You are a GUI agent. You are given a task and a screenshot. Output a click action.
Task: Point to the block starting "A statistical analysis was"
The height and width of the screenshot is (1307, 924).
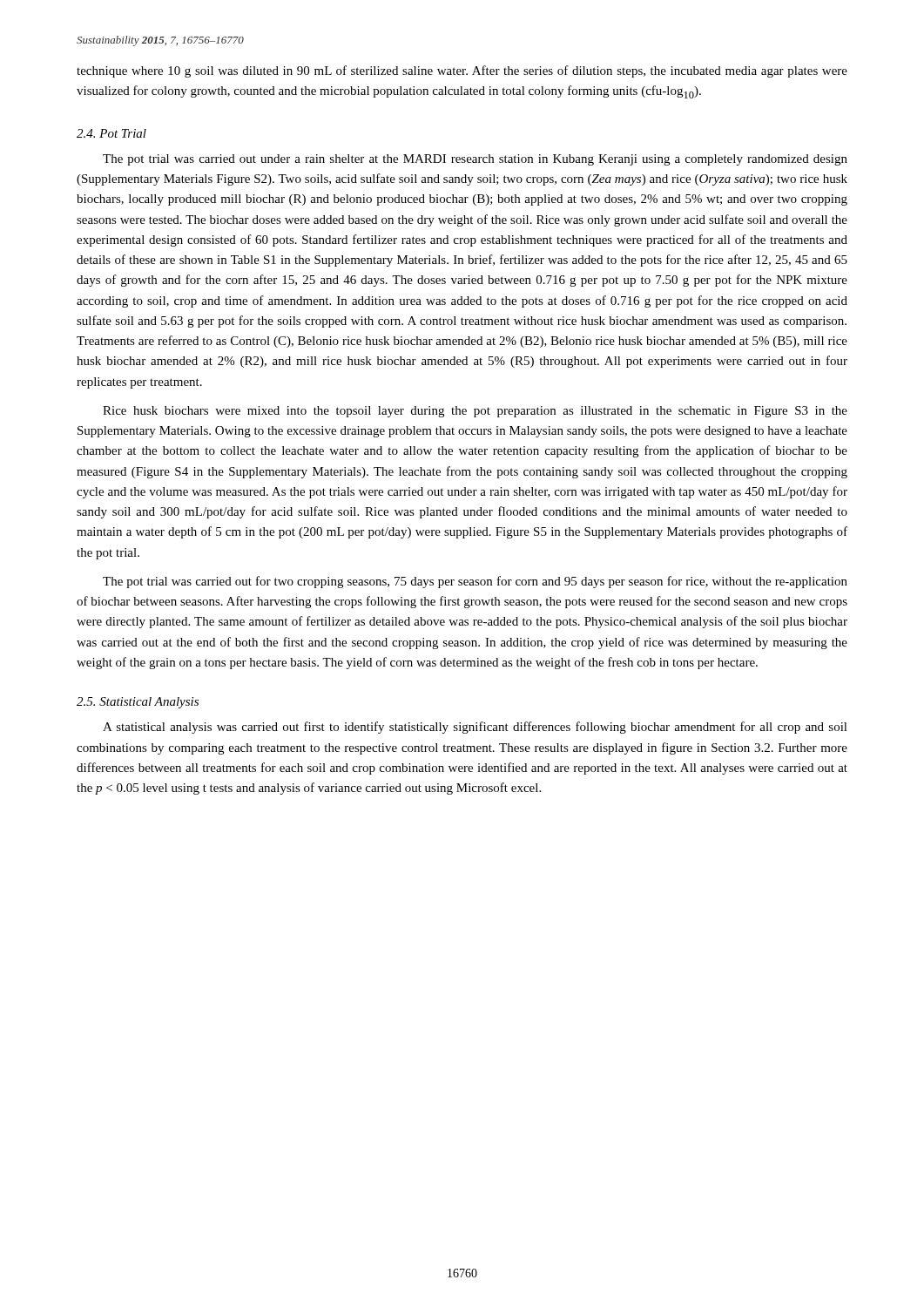(x=462, y=758)
